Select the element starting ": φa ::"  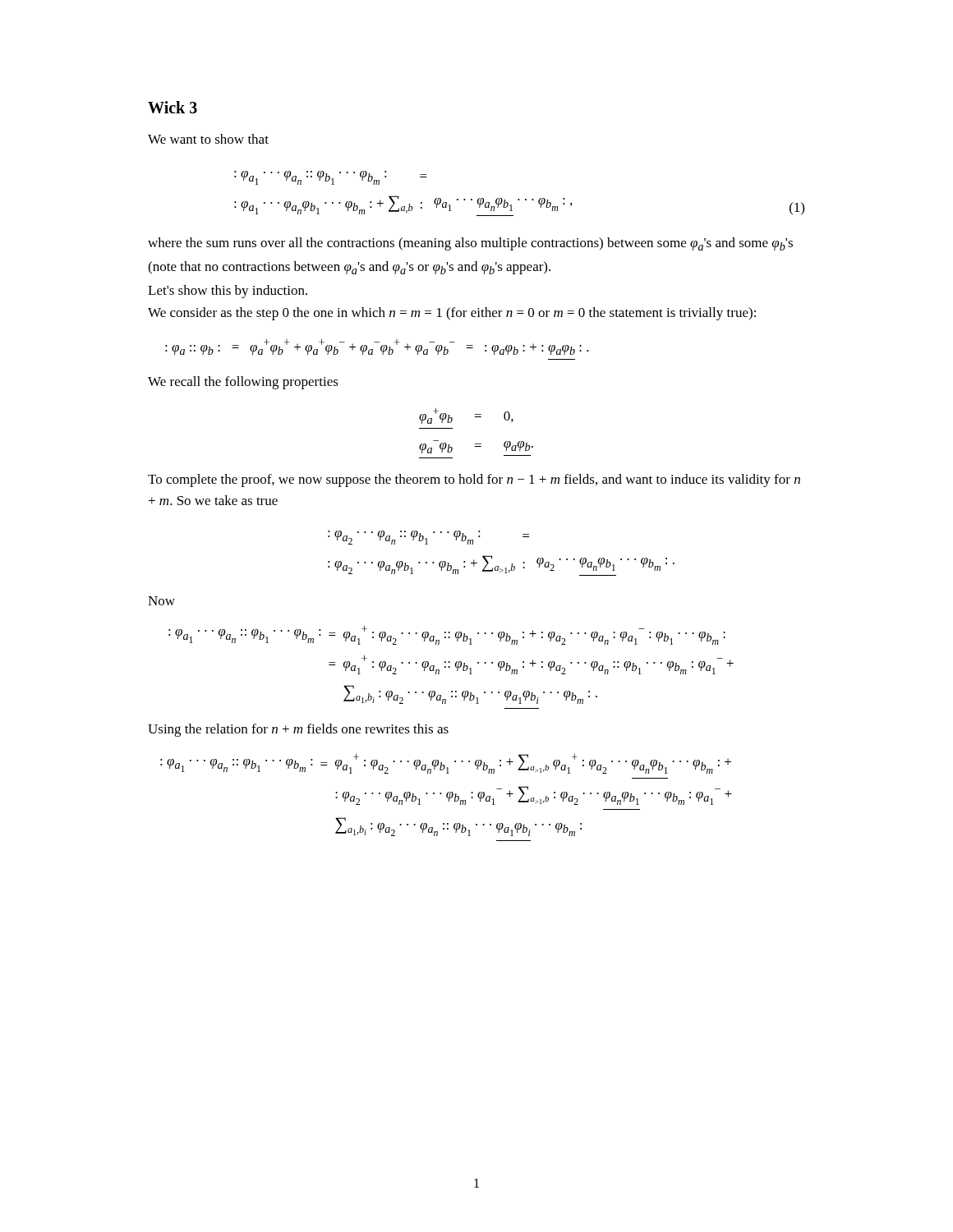[377, 346]
